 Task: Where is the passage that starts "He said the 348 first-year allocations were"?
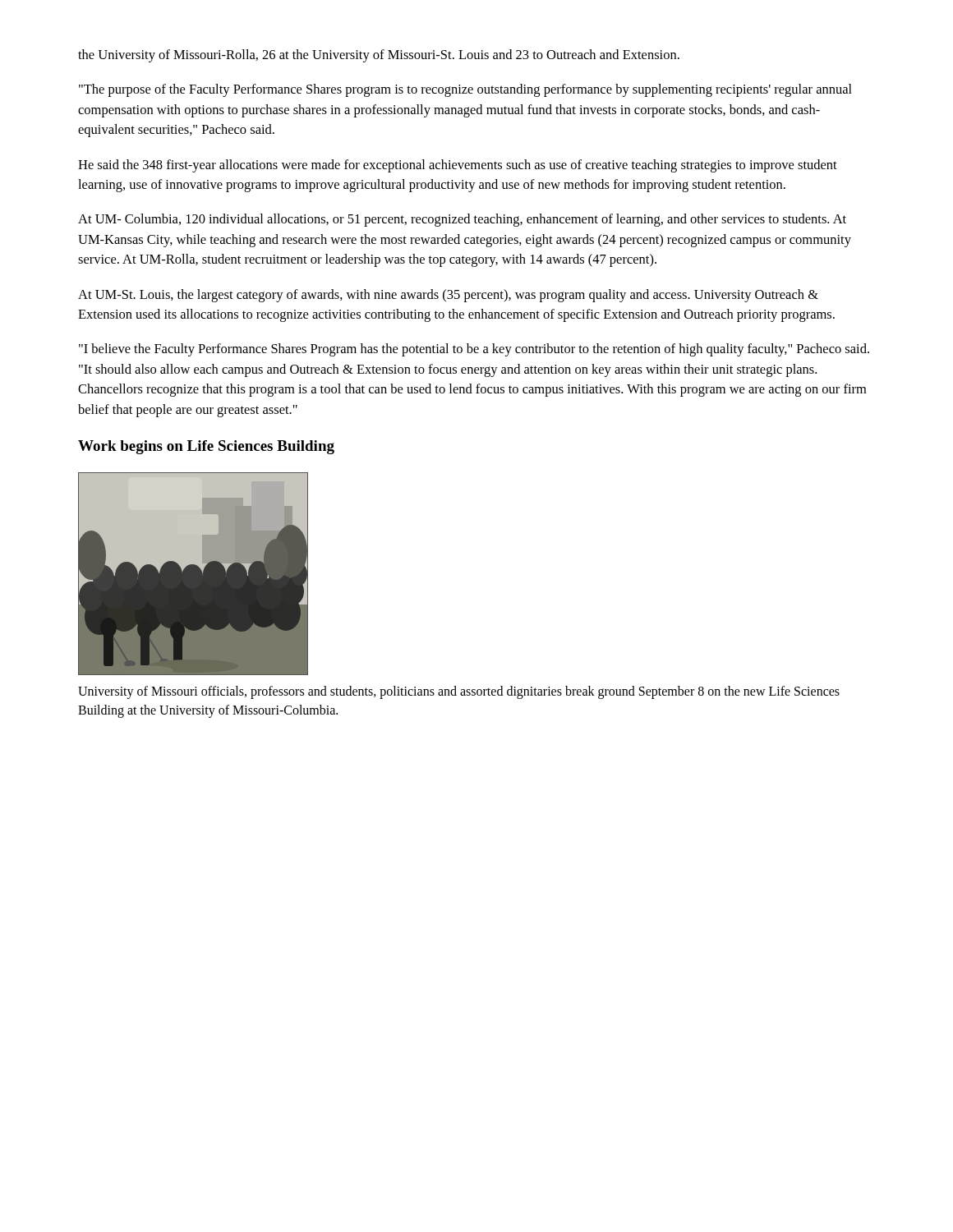point(457,174)
